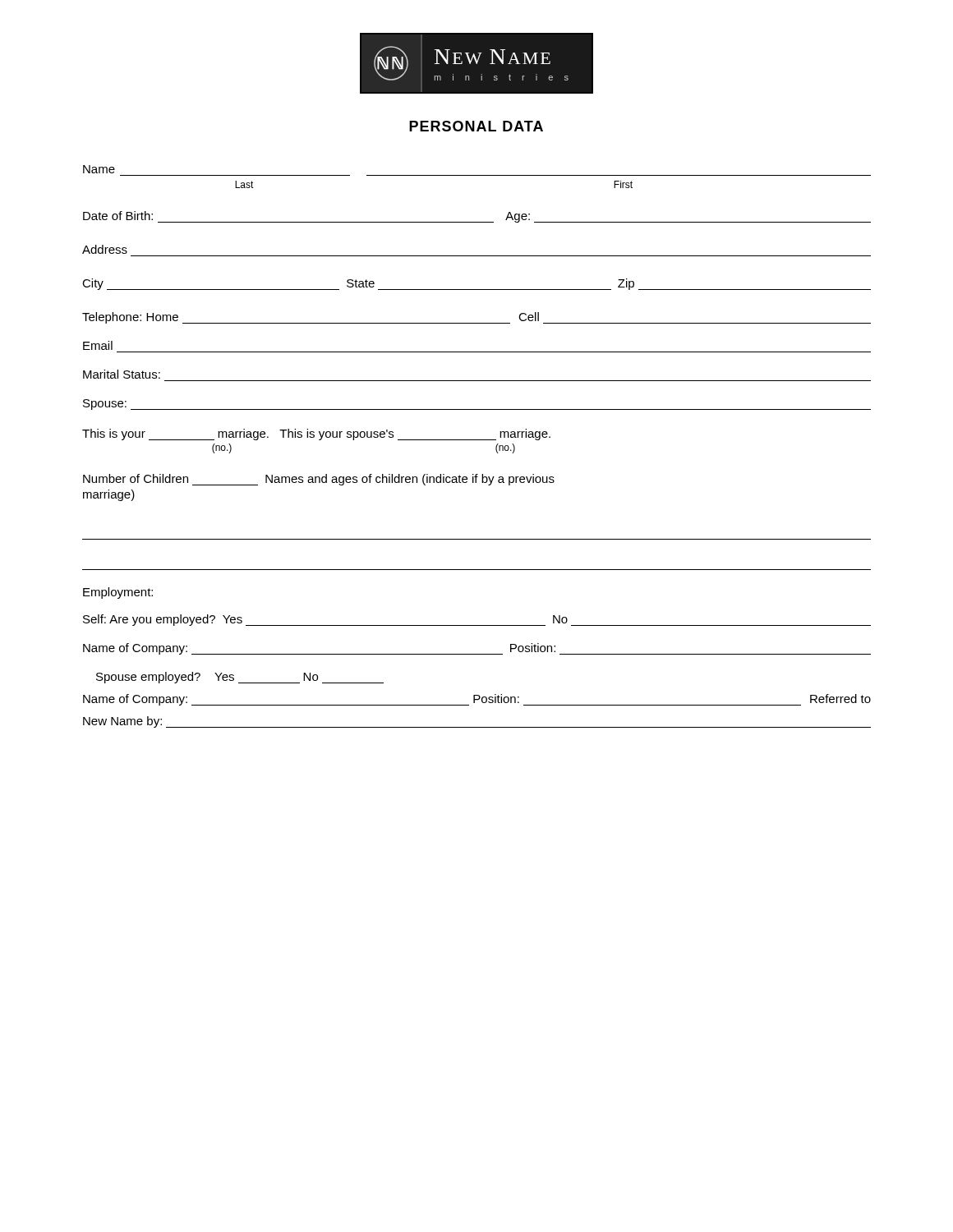Select the block starting "Name Last First"
The width and height of the screenshot is (953, 1232).
476,175
